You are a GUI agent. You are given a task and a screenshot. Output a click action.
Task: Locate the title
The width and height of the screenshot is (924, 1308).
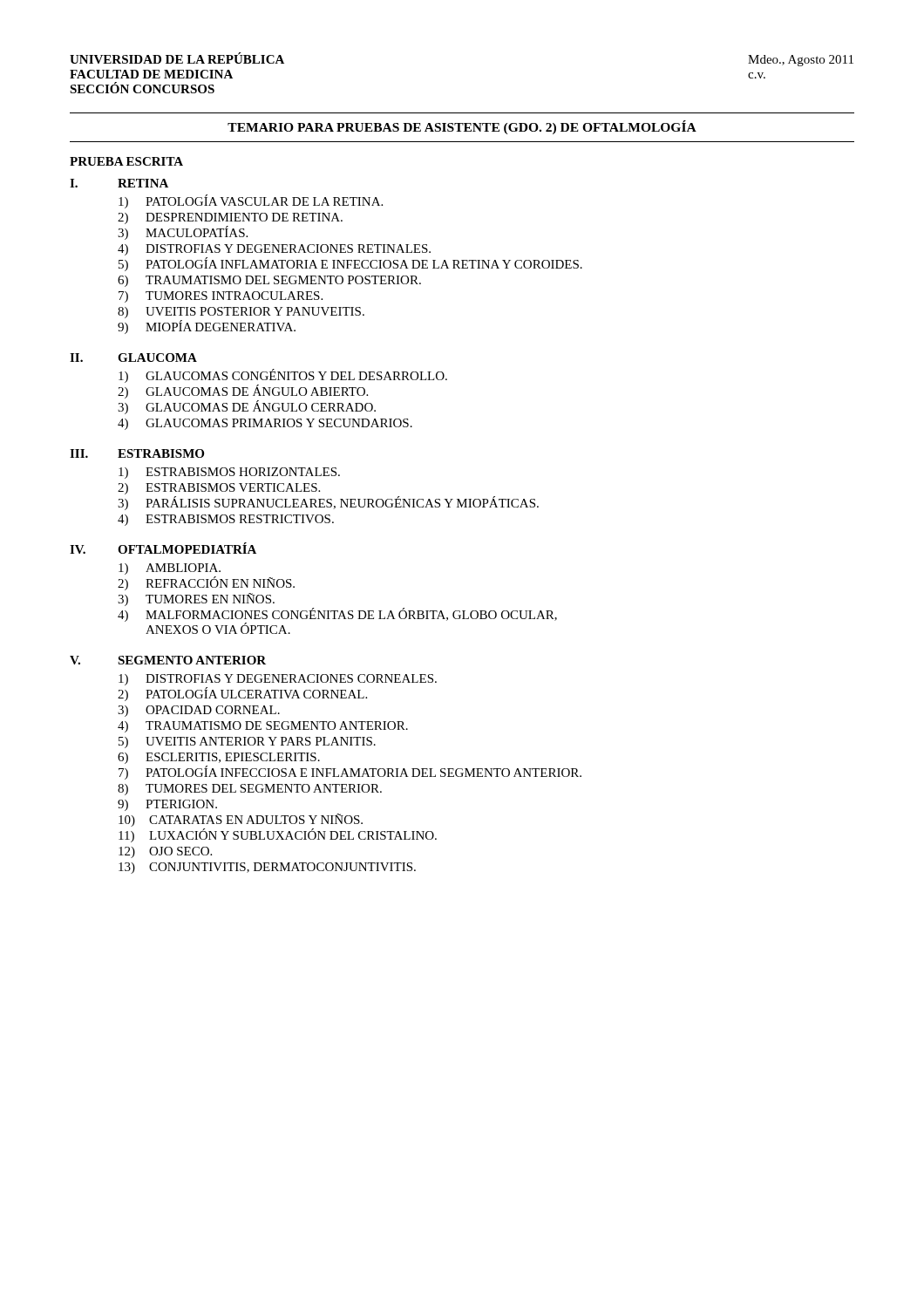tap(462, 127)
